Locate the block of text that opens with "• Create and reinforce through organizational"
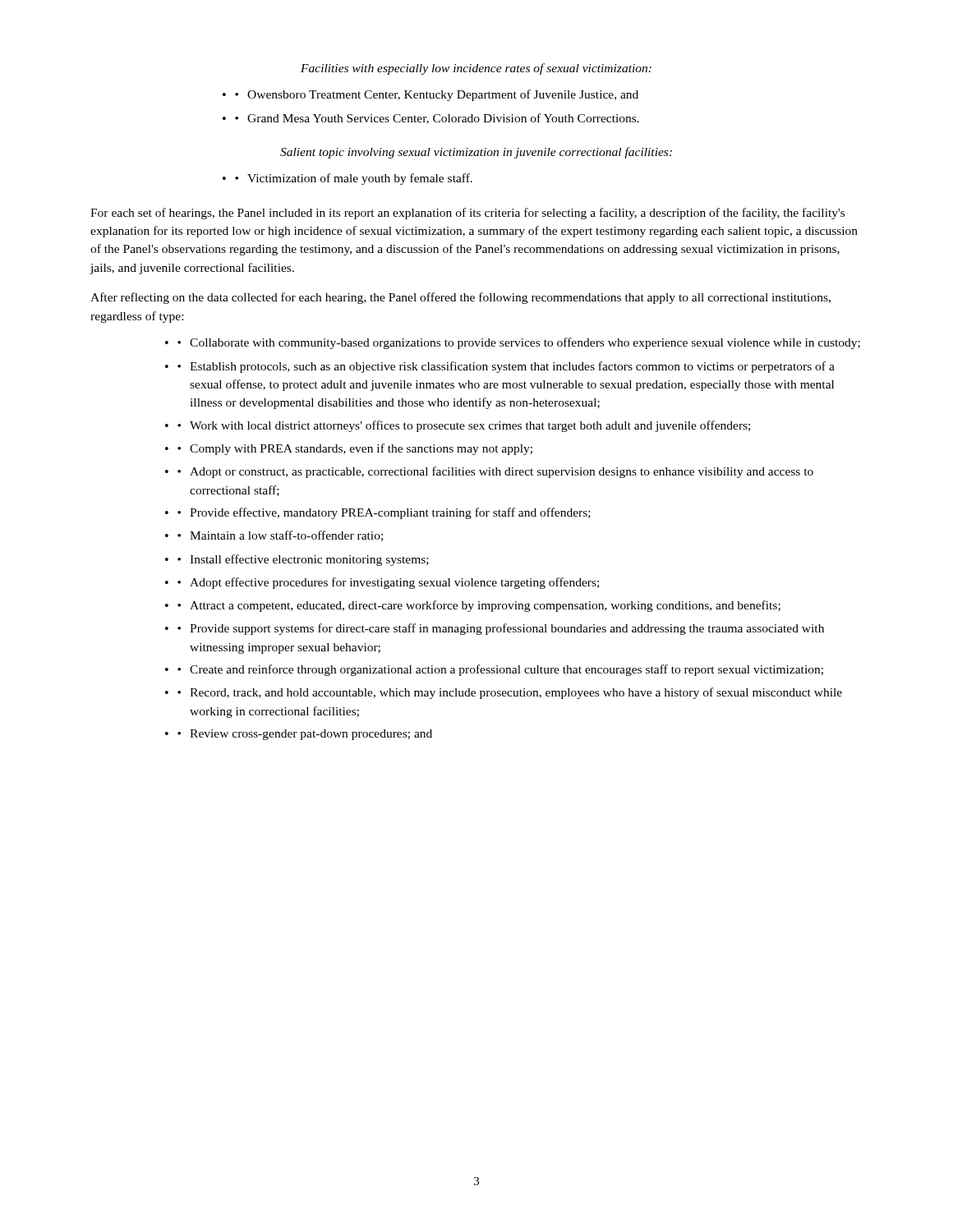 [x=520, y=670]
